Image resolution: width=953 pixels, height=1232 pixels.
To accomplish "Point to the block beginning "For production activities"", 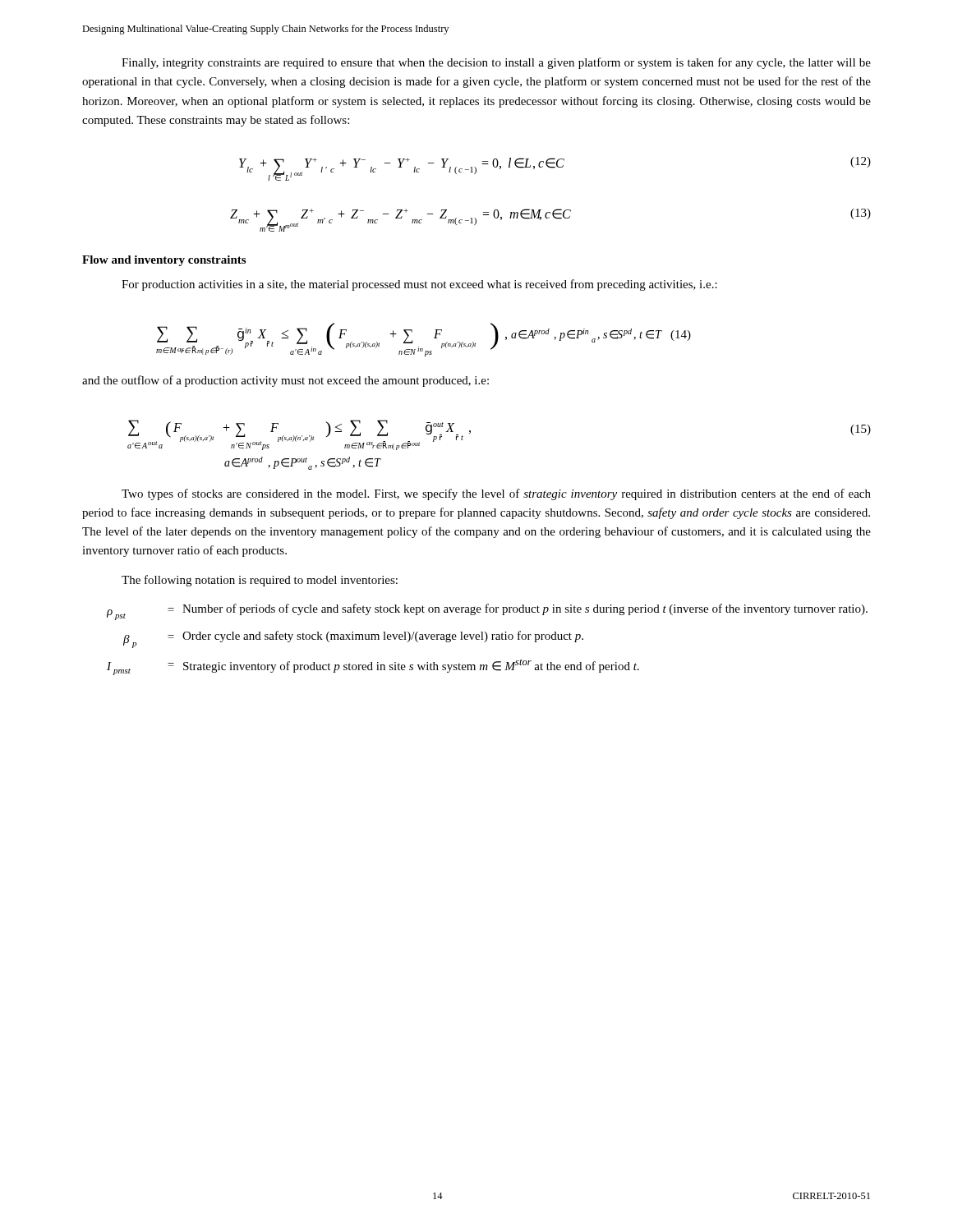I will coord(476,285).
